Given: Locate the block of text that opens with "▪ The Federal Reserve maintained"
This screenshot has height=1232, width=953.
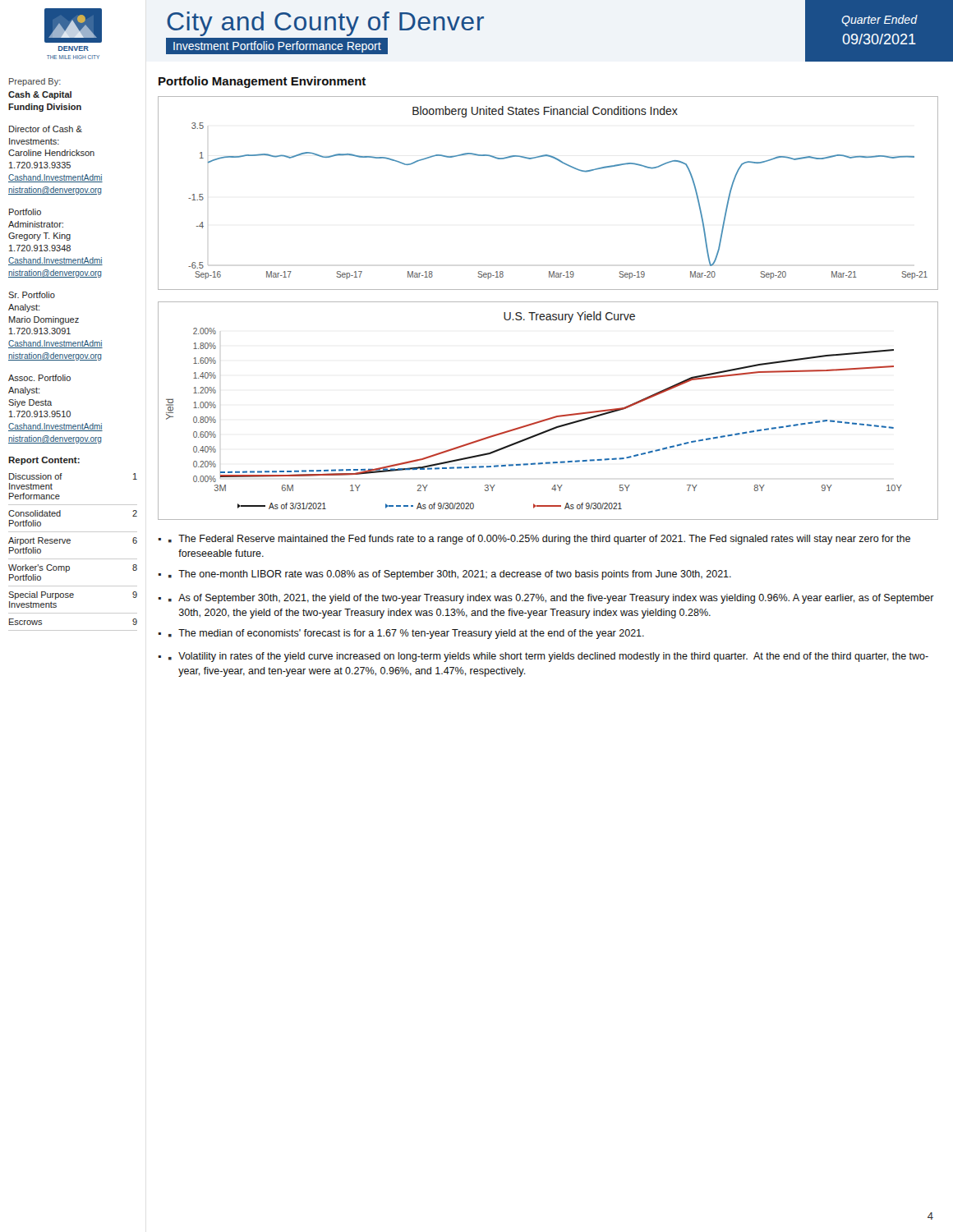Looking at the screenshot, I should tap(553, 546).
